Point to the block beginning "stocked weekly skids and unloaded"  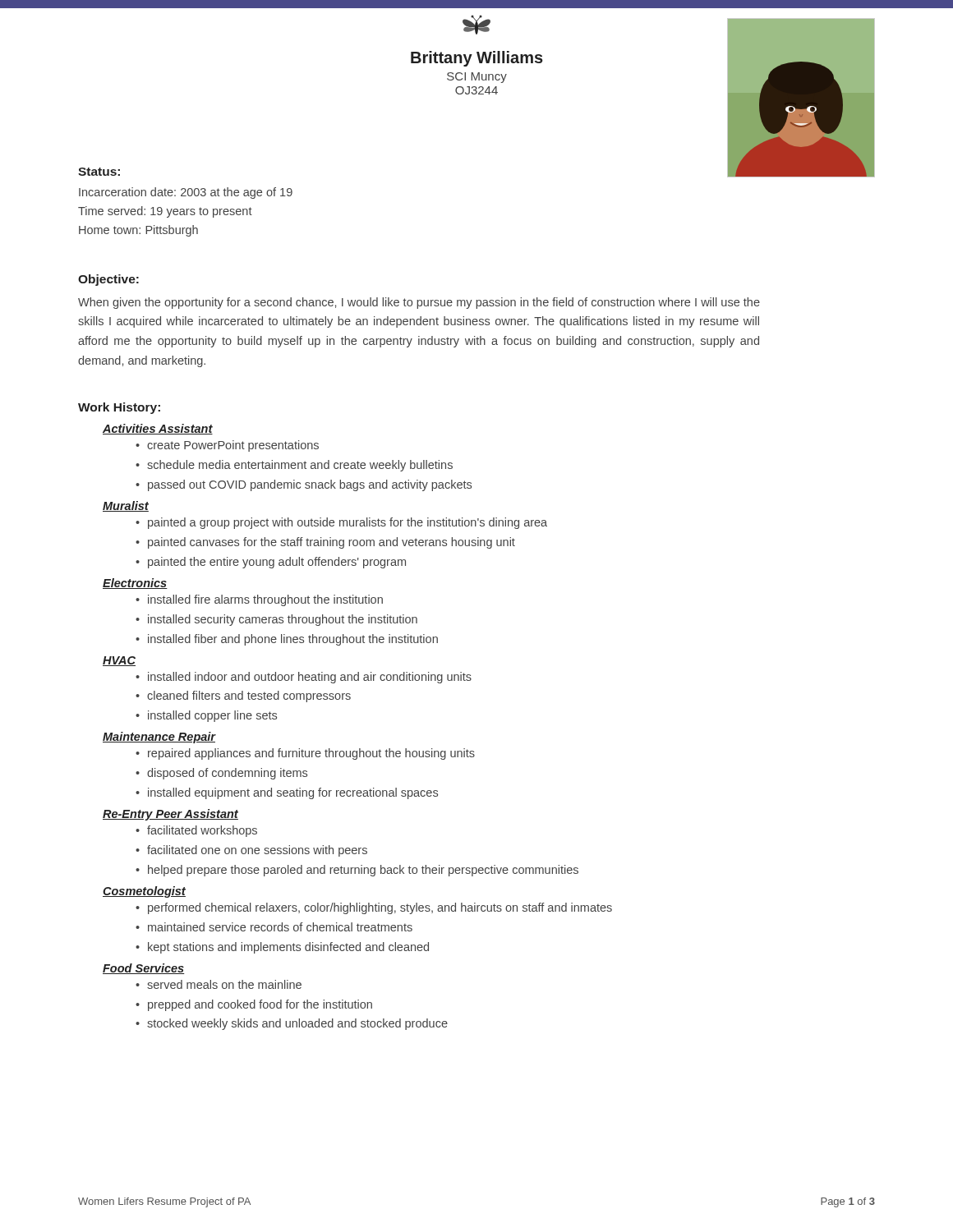297,1024
